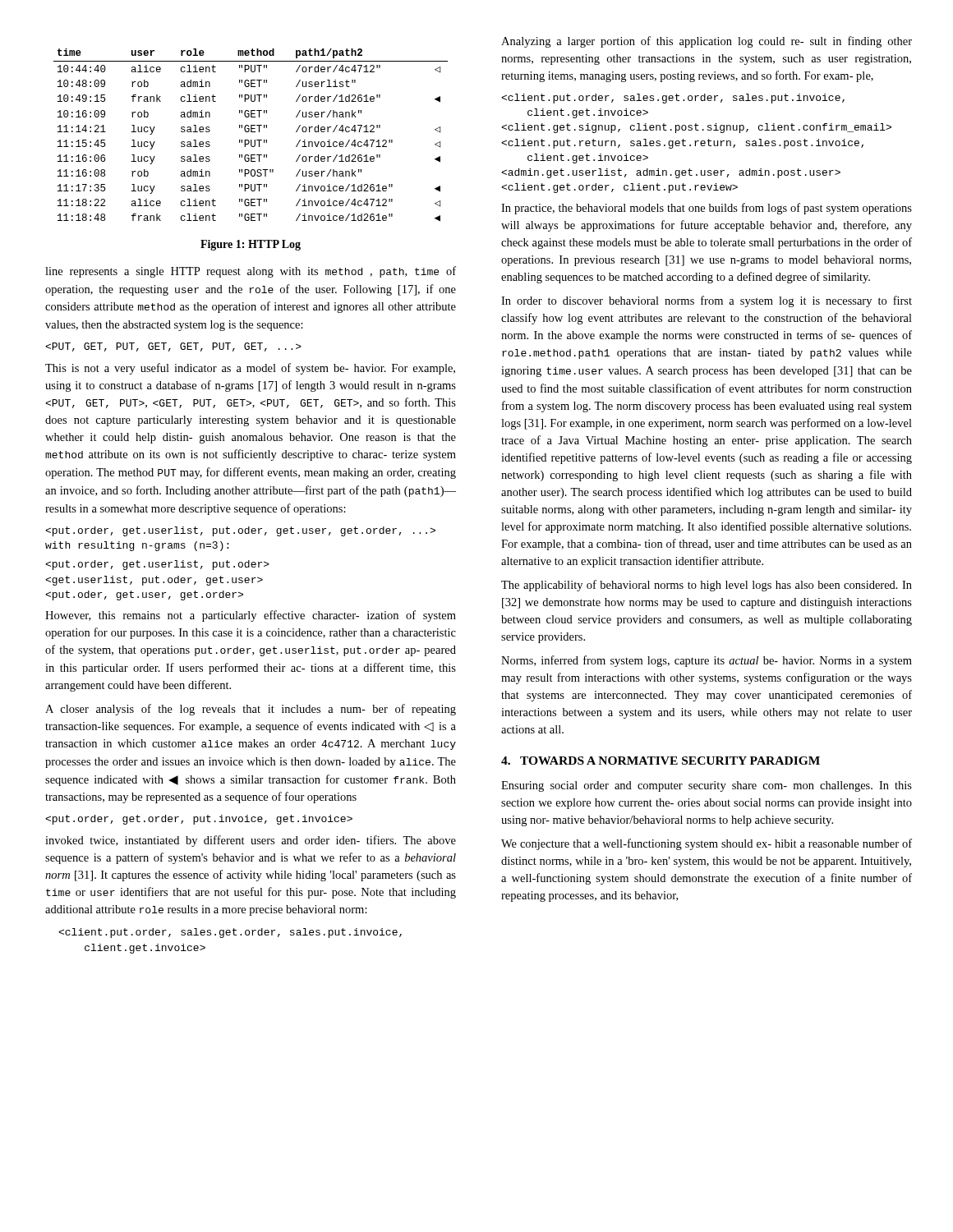Locate the text block starting "Analyzing a larger portion of"
953x1232 pixels.
tap(707, 59)
